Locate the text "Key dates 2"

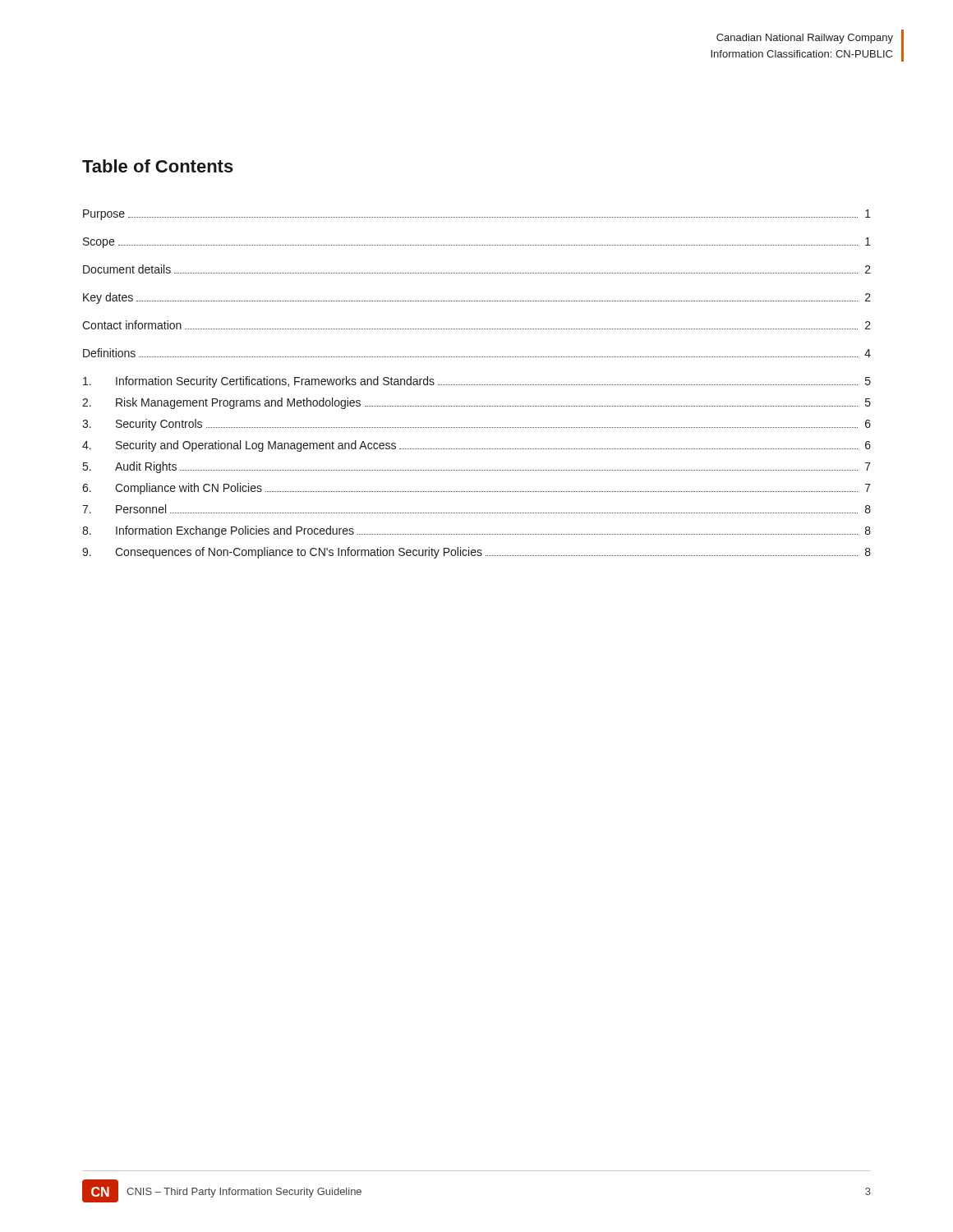click(476, 297)
